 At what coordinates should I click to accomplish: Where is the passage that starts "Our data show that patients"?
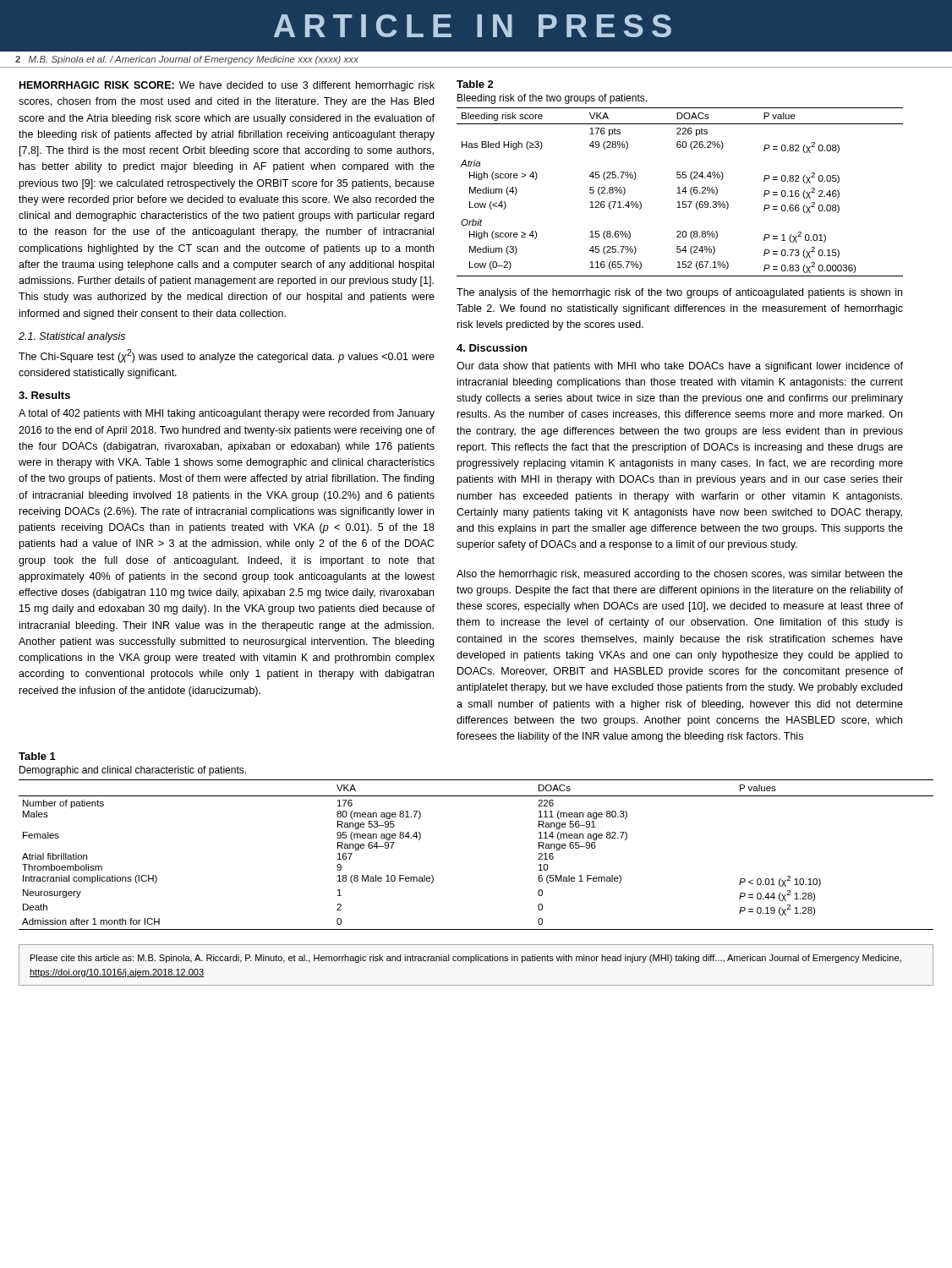pyautogui.click(x=680, y=455)
